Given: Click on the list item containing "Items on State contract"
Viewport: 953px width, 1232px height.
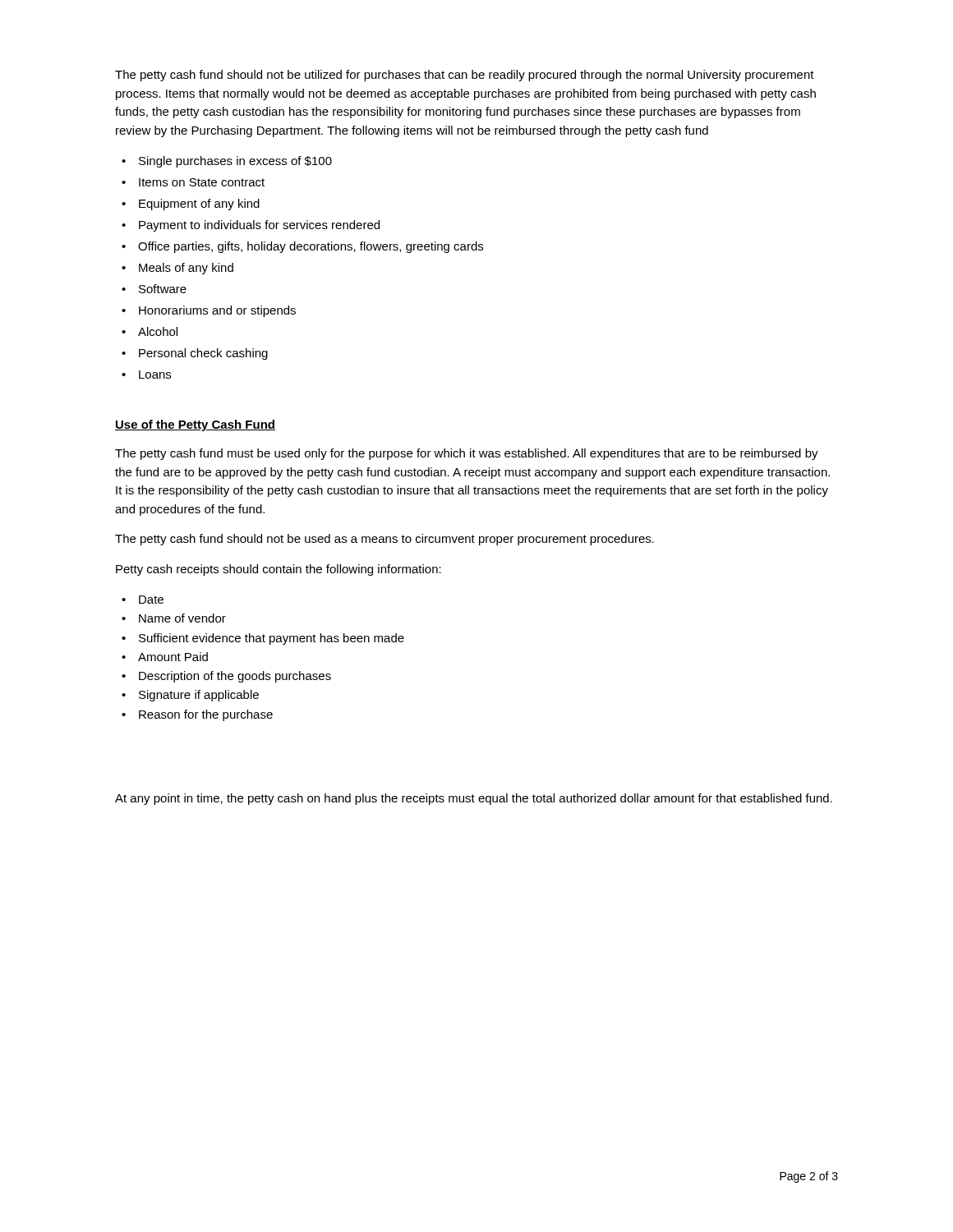Looking at the screenshot, I should [x=201, y=182].
